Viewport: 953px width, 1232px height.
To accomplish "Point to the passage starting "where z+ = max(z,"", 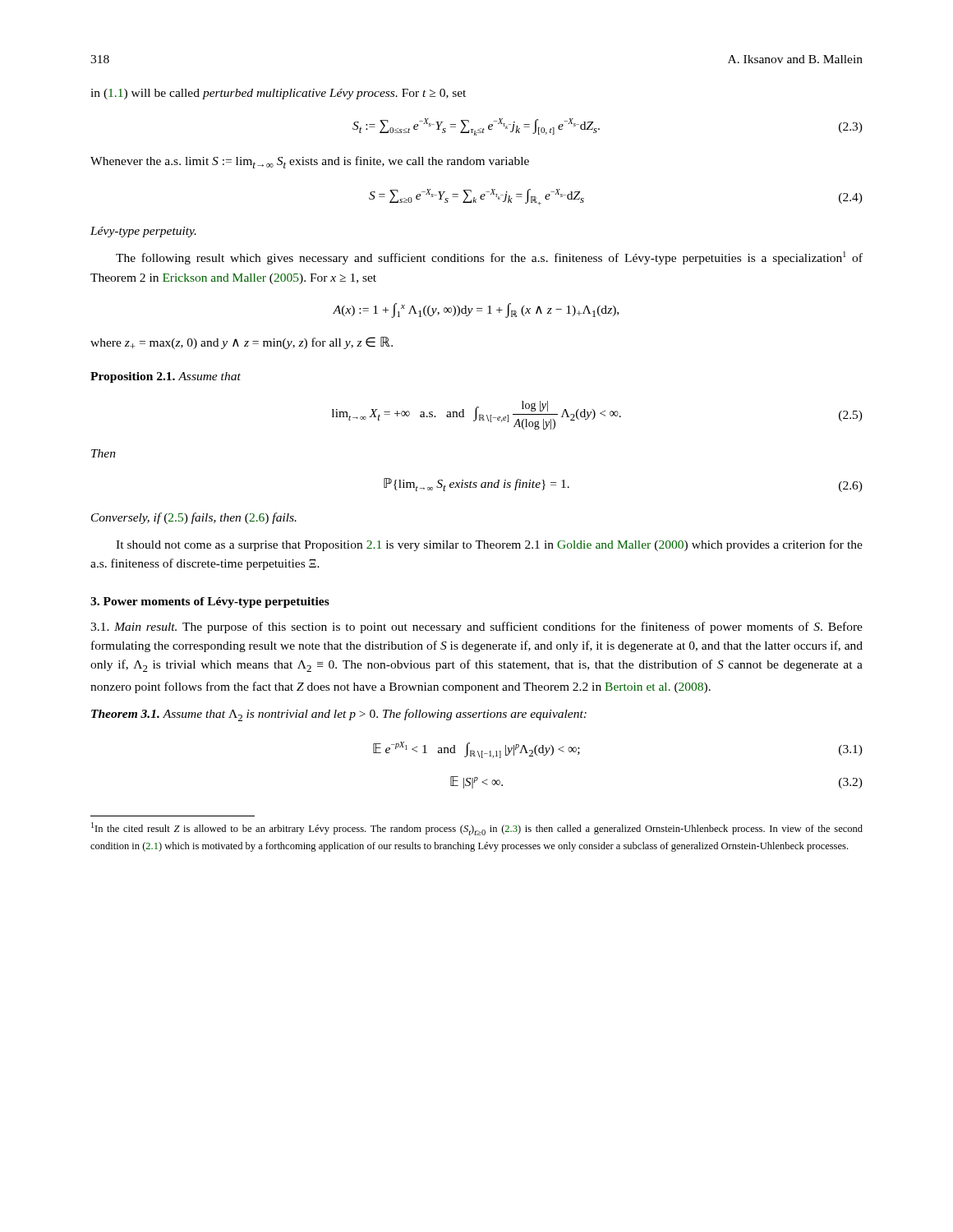I will pyautogui.click(x=242, y=343).
